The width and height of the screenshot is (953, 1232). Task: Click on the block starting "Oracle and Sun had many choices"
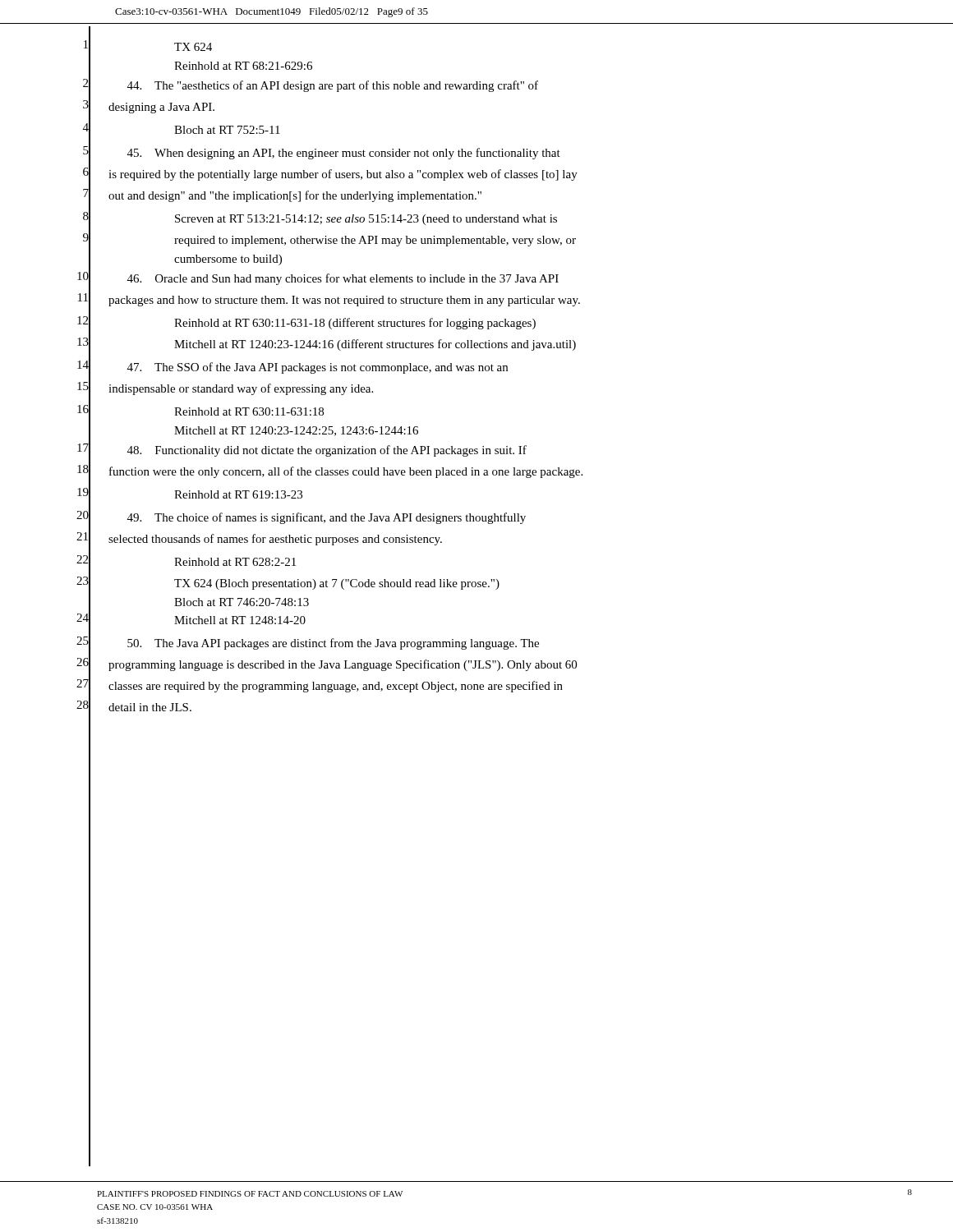[x=334, y=278]
